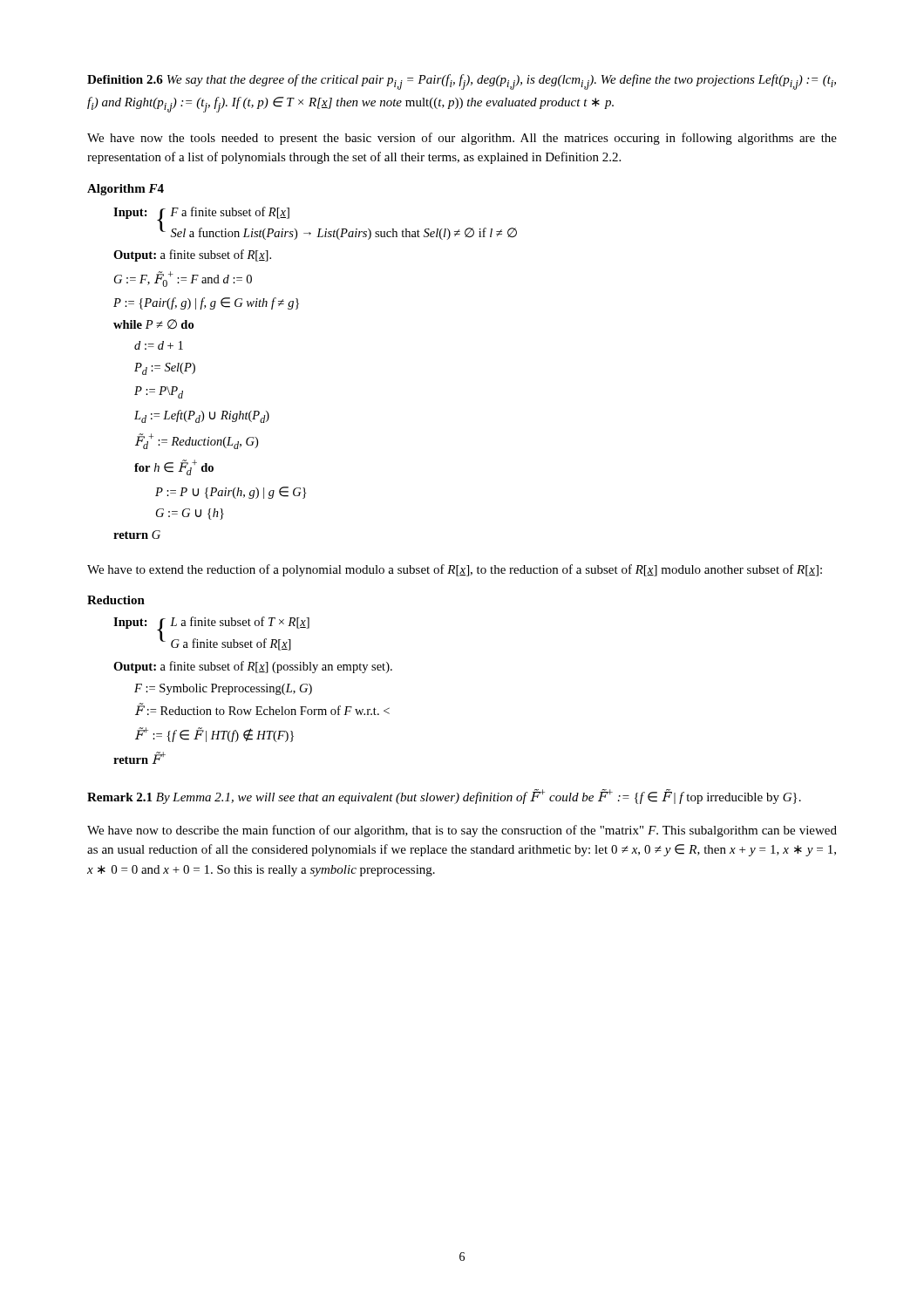Select the text block that reads "Definition 2.6 We say"
924x1308 pixels.
coord(462,93)
